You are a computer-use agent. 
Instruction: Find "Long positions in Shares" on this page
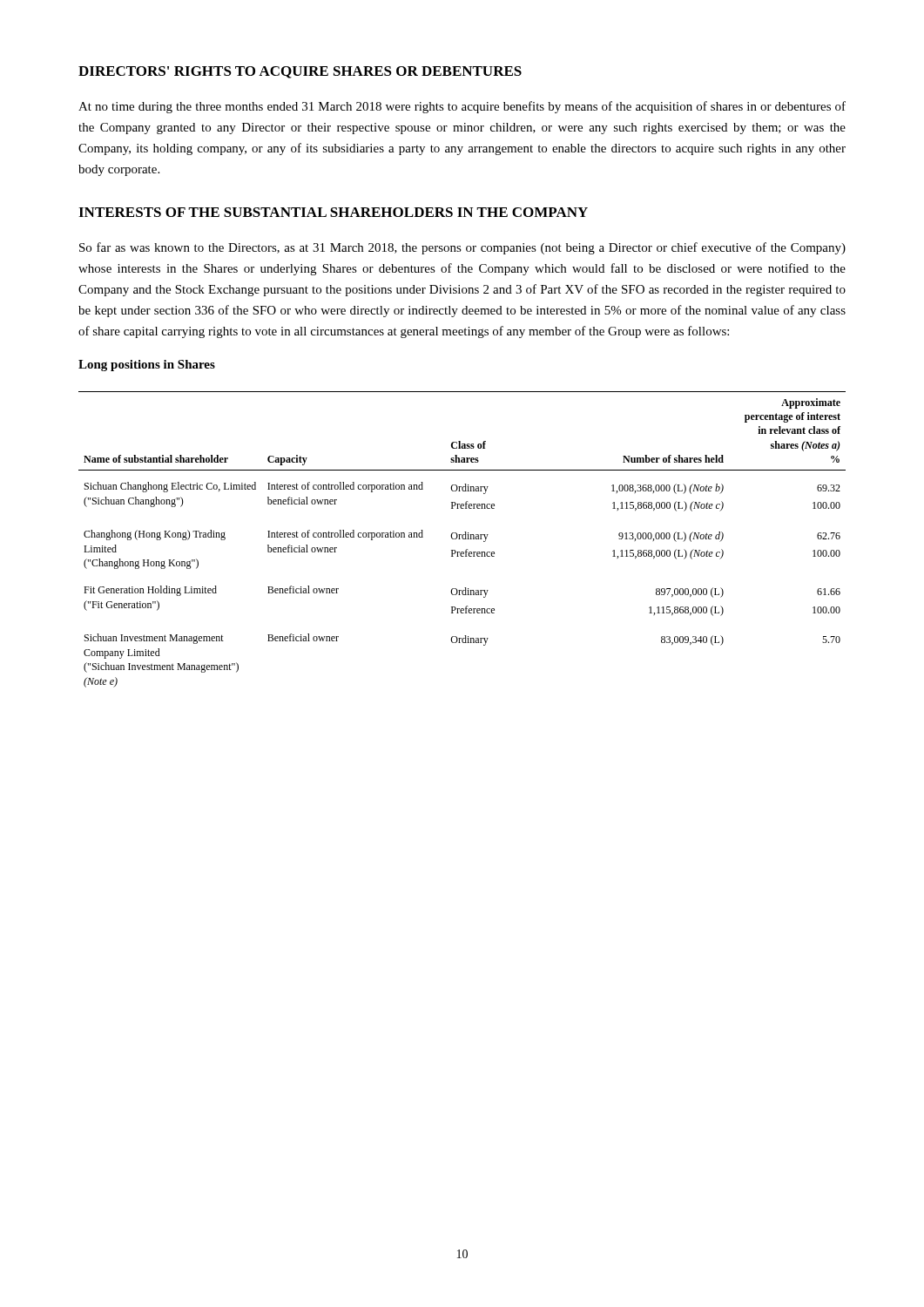(147, 364)
